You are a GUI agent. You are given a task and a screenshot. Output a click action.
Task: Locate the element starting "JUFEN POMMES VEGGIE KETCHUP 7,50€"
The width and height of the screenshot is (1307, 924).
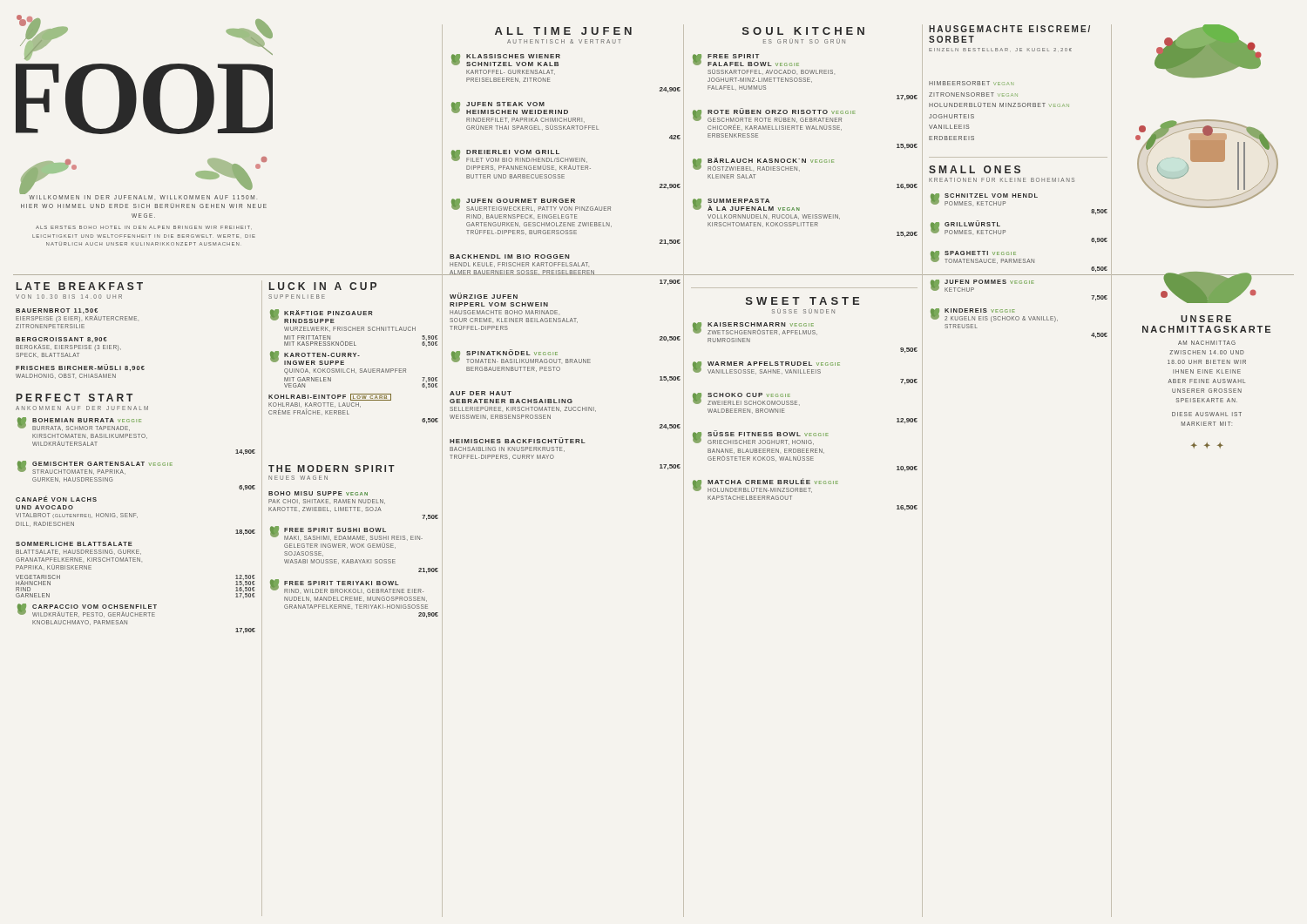[x=1018, y=290]
